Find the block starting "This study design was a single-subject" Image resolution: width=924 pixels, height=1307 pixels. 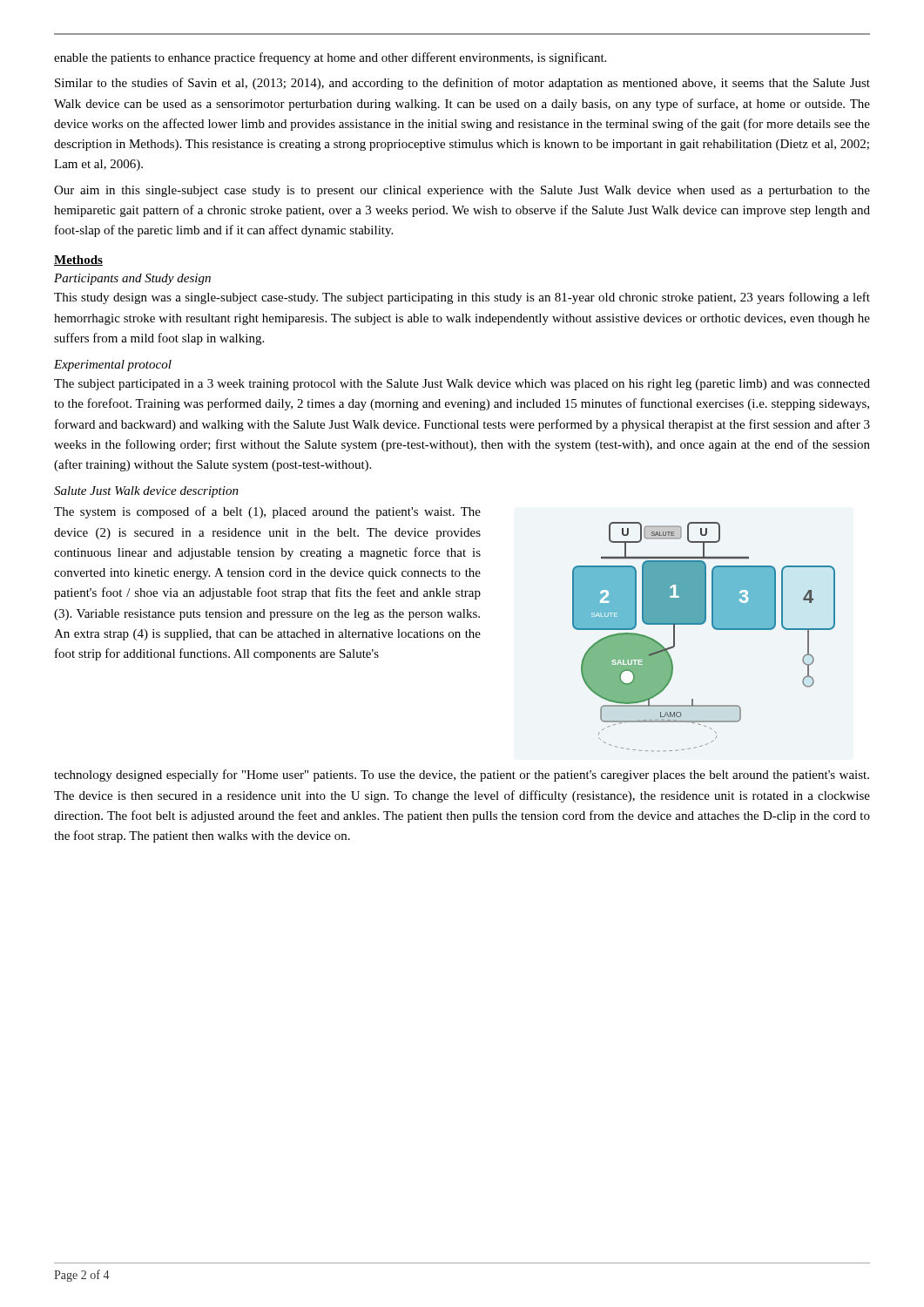tap(462, 318)
